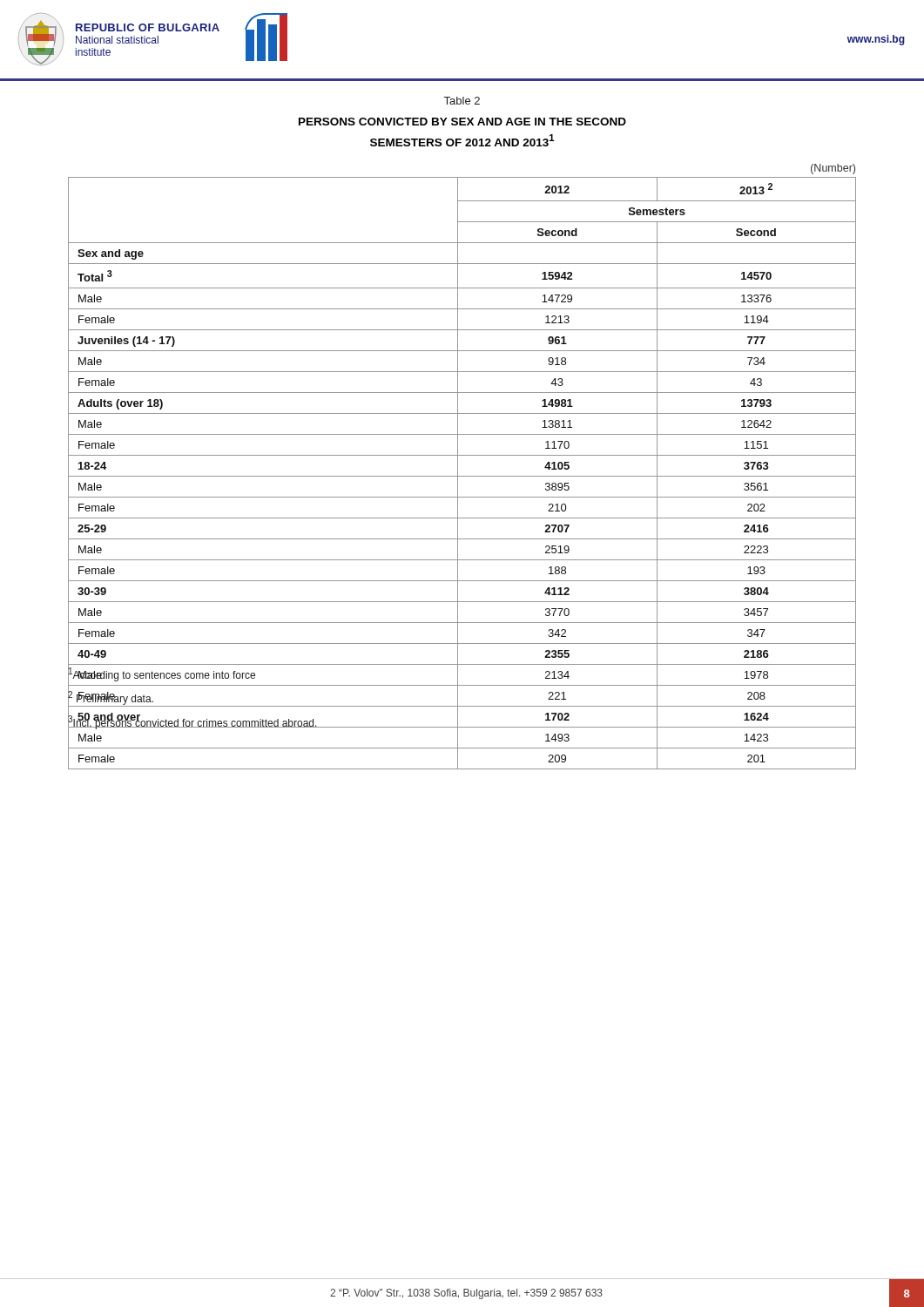This screenshot has height=1307, width=924.
Task: Find a footnote
Action: [x=462, y=698]
